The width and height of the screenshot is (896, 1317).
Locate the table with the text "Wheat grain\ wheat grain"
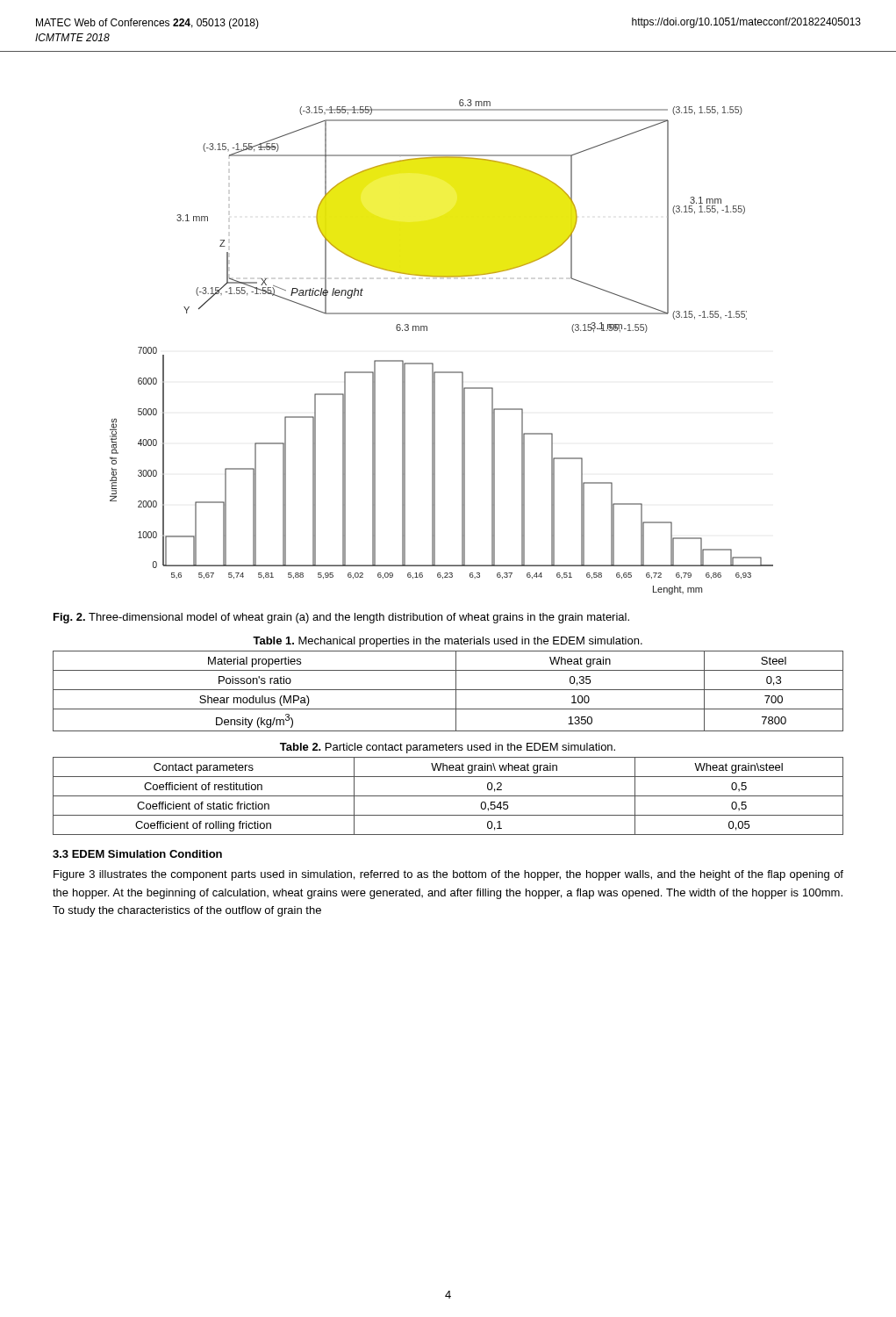coord(448,796)
